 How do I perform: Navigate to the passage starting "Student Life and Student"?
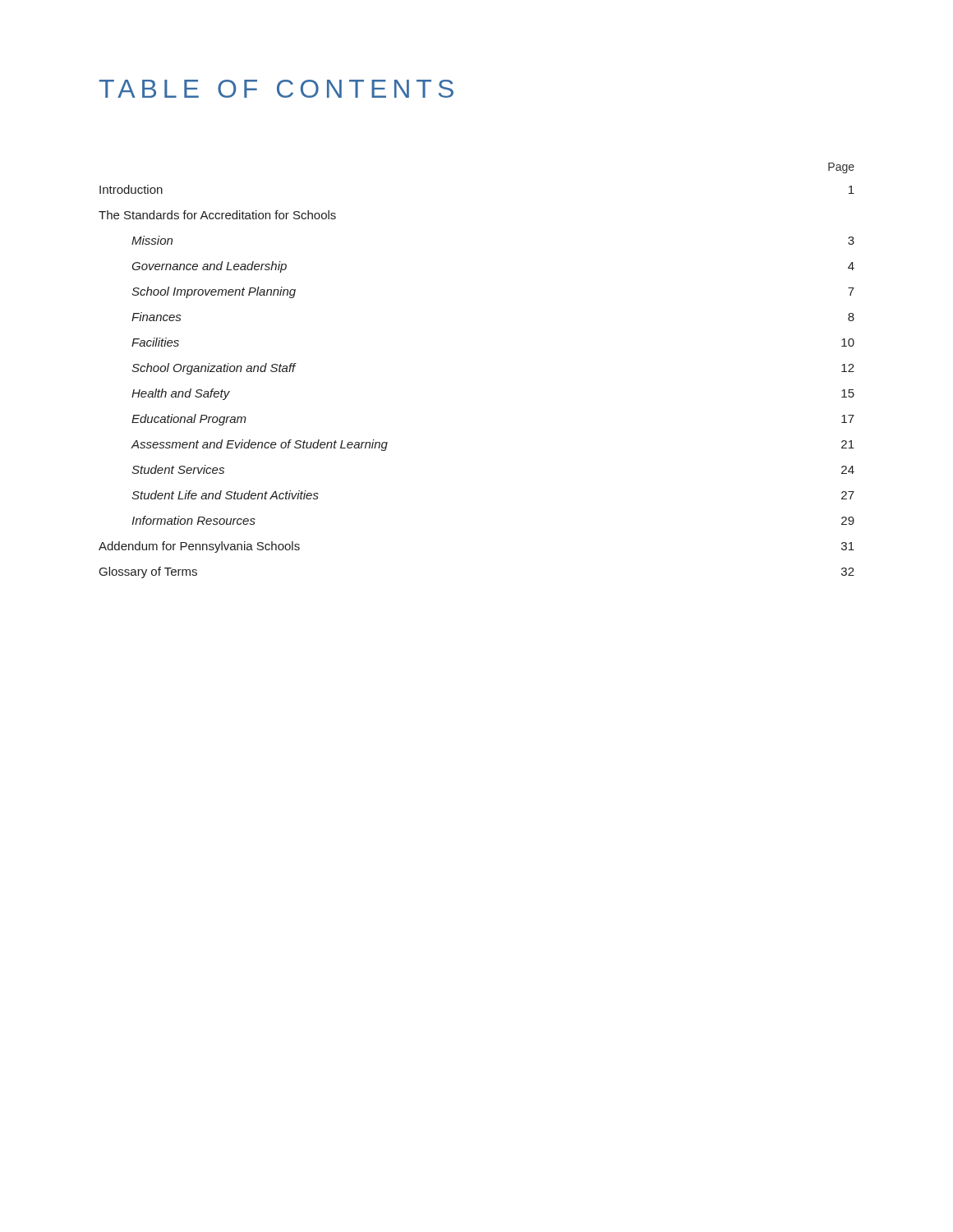[x=229, y=495]
